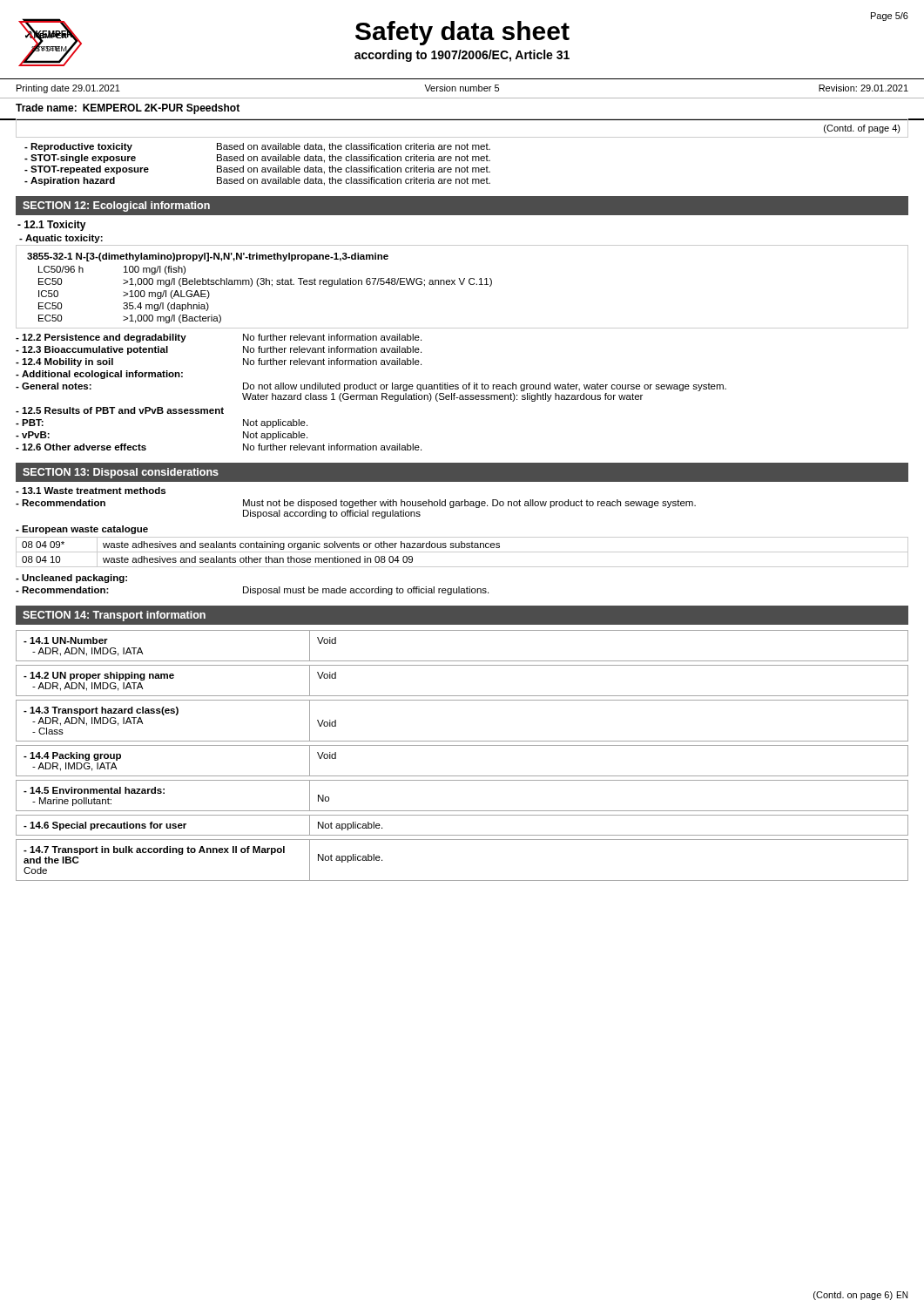This screenshot has width=924, height=1307.
Task: Click on the text block starting "vPvB: Not applicable."
Action: coord(33,435)
